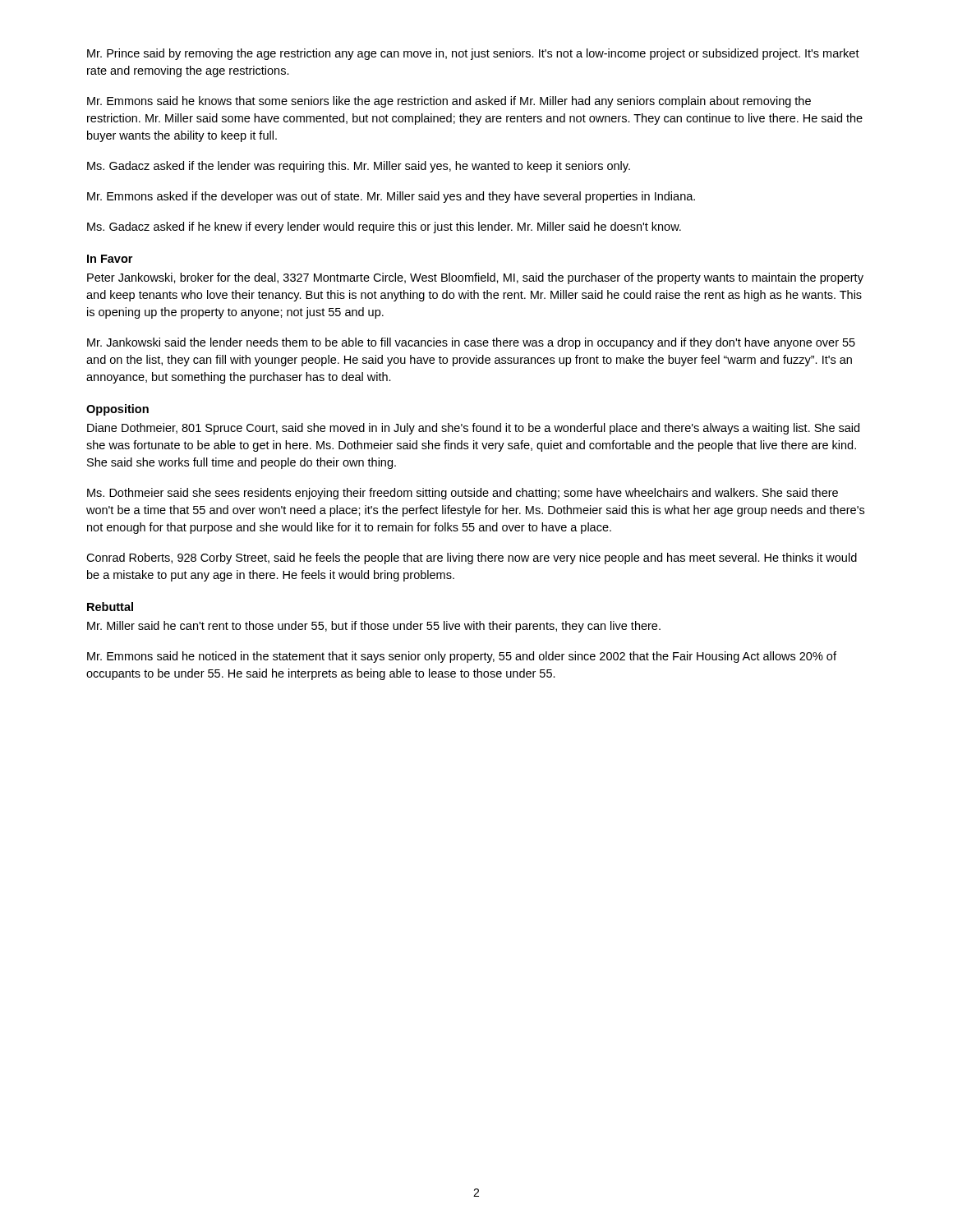Navigate to the text block starting "Mr. Miller said he can't rent"
Viewport: 953px width, 1232px height.
pos(374,626)
